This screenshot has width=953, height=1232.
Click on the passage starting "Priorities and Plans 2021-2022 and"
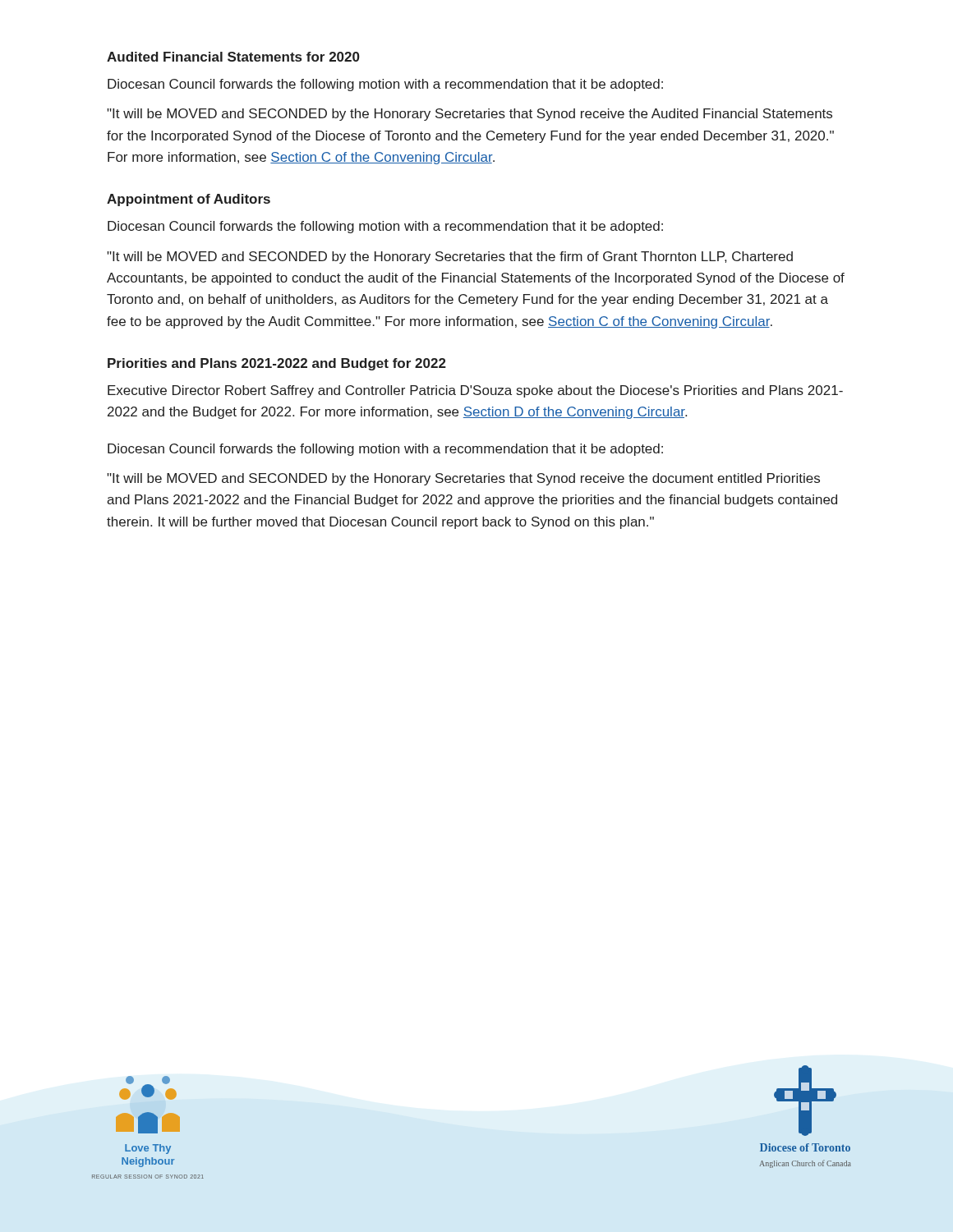click(x=276, y=364)
